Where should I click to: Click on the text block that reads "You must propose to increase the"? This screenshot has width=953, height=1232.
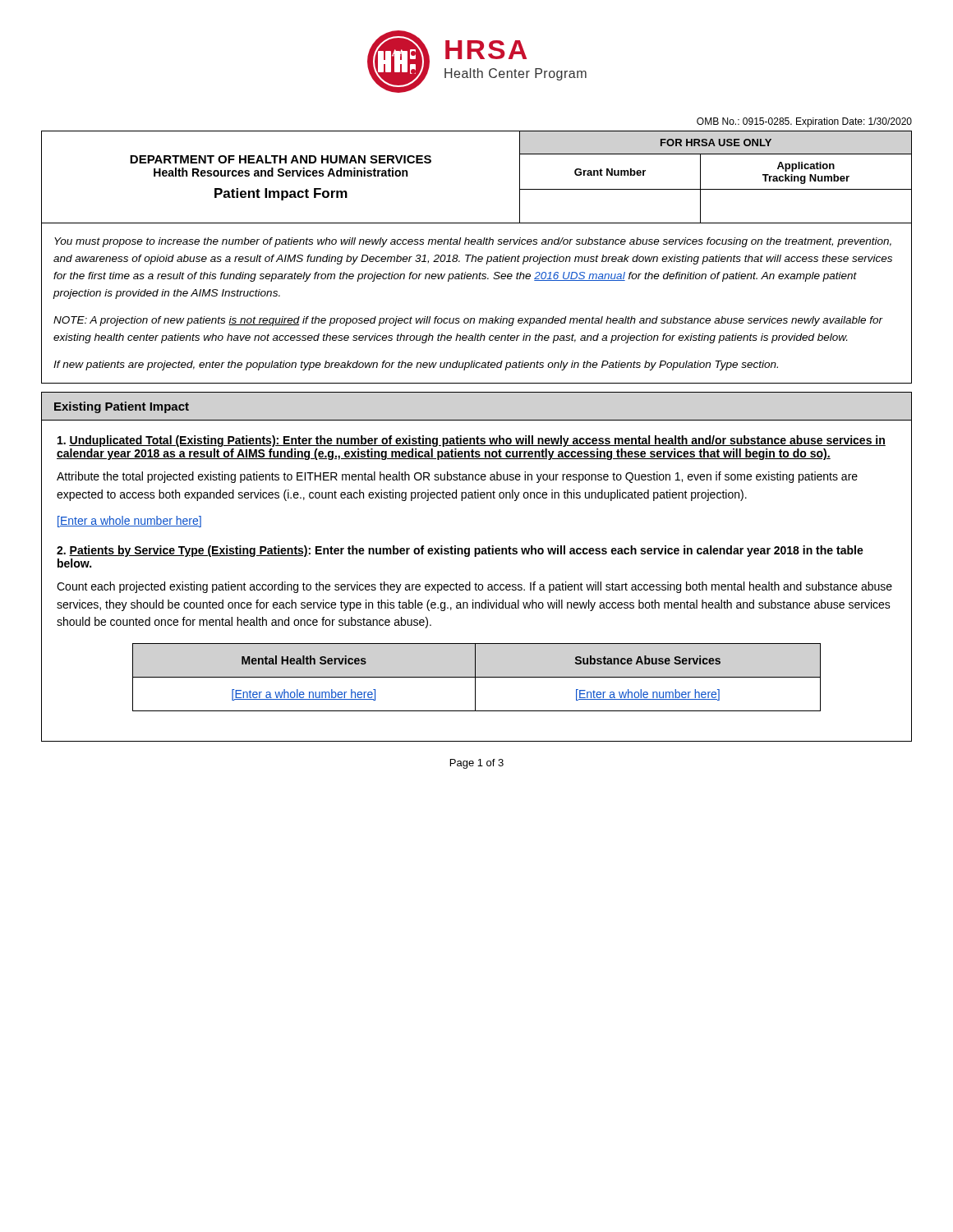(473, 242)
